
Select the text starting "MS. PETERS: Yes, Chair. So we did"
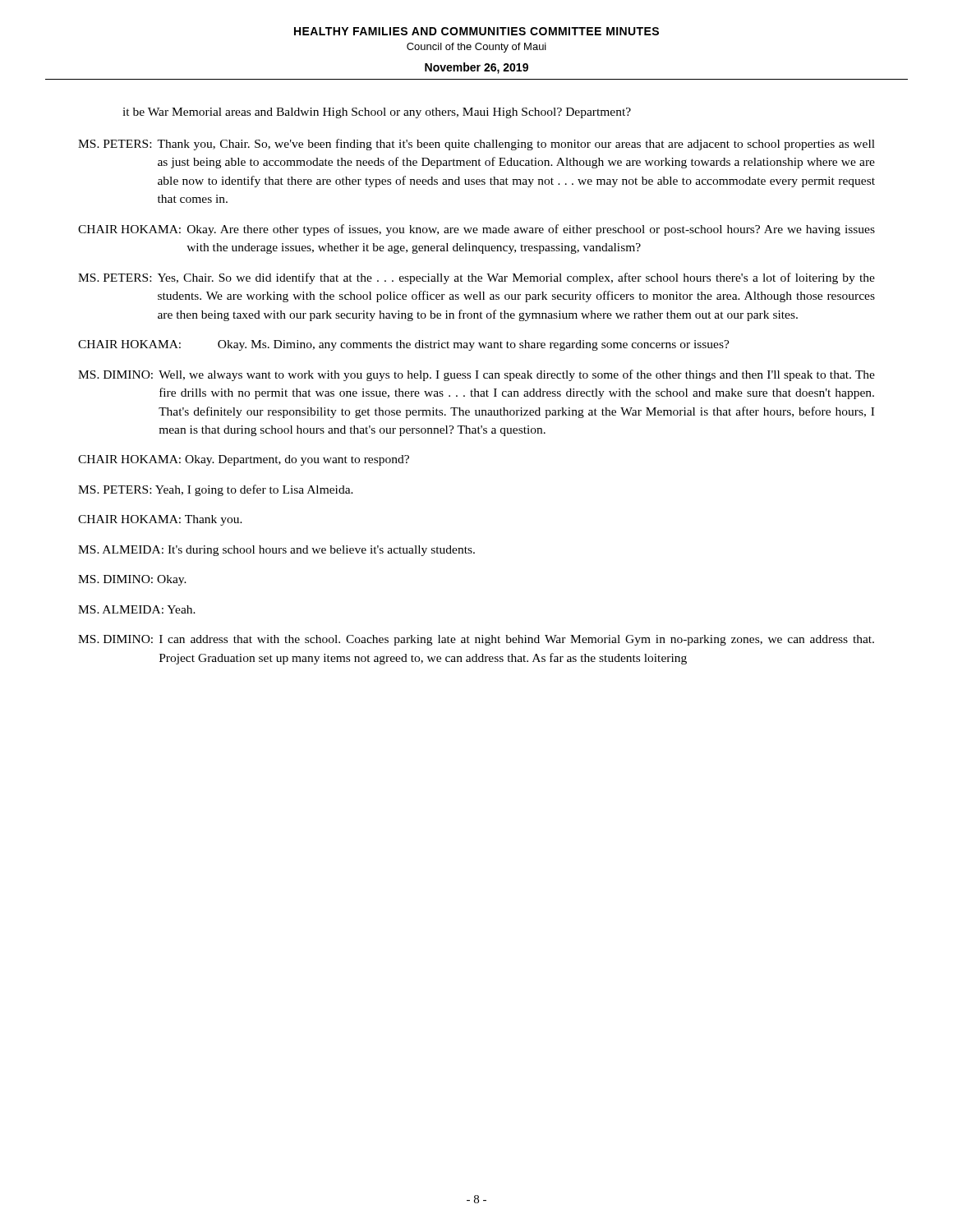click(x=476, y=296)
